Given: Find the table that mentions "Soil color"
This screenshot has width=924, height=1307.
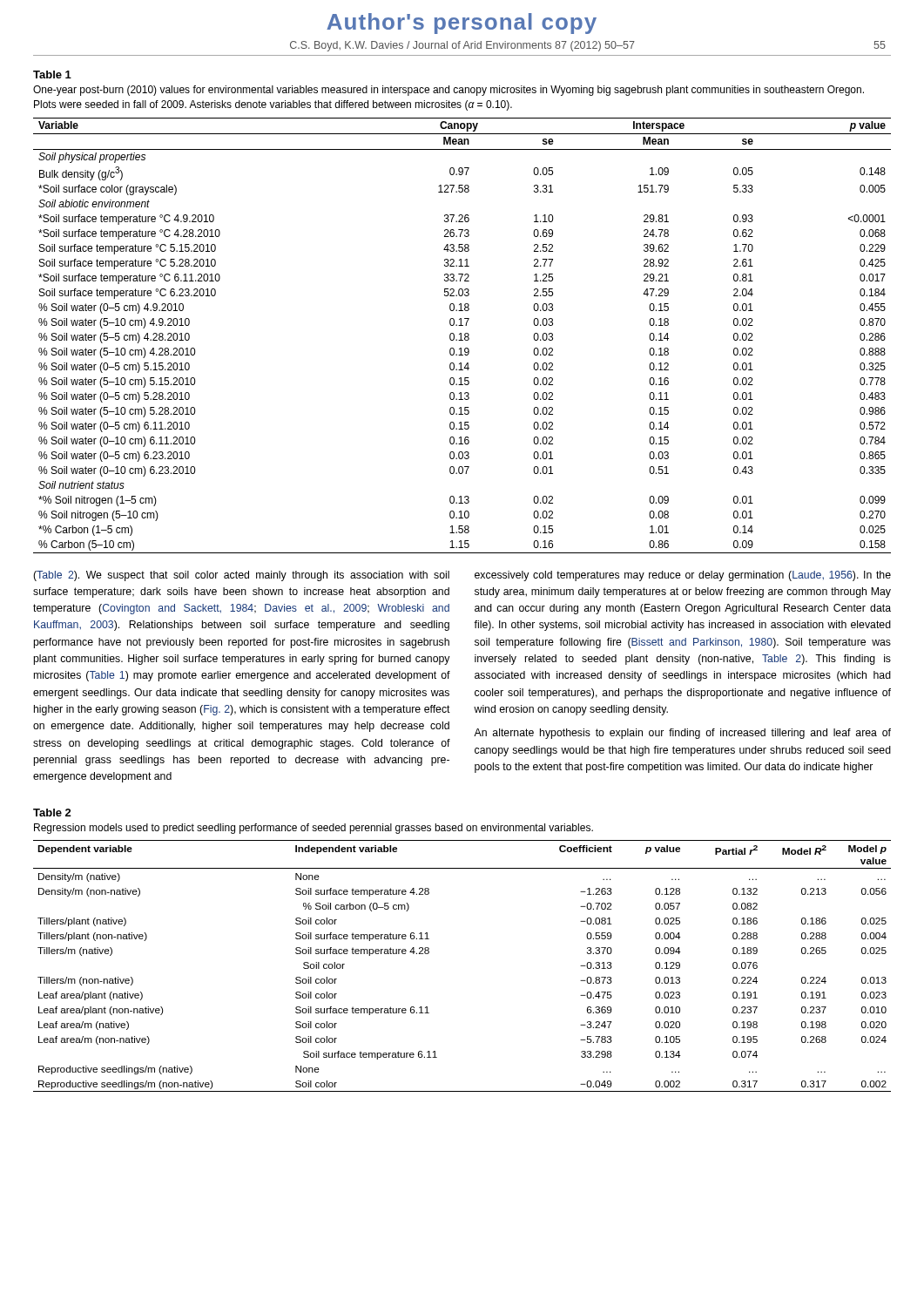Looking at the screenshot, I should tap(462, 966).
